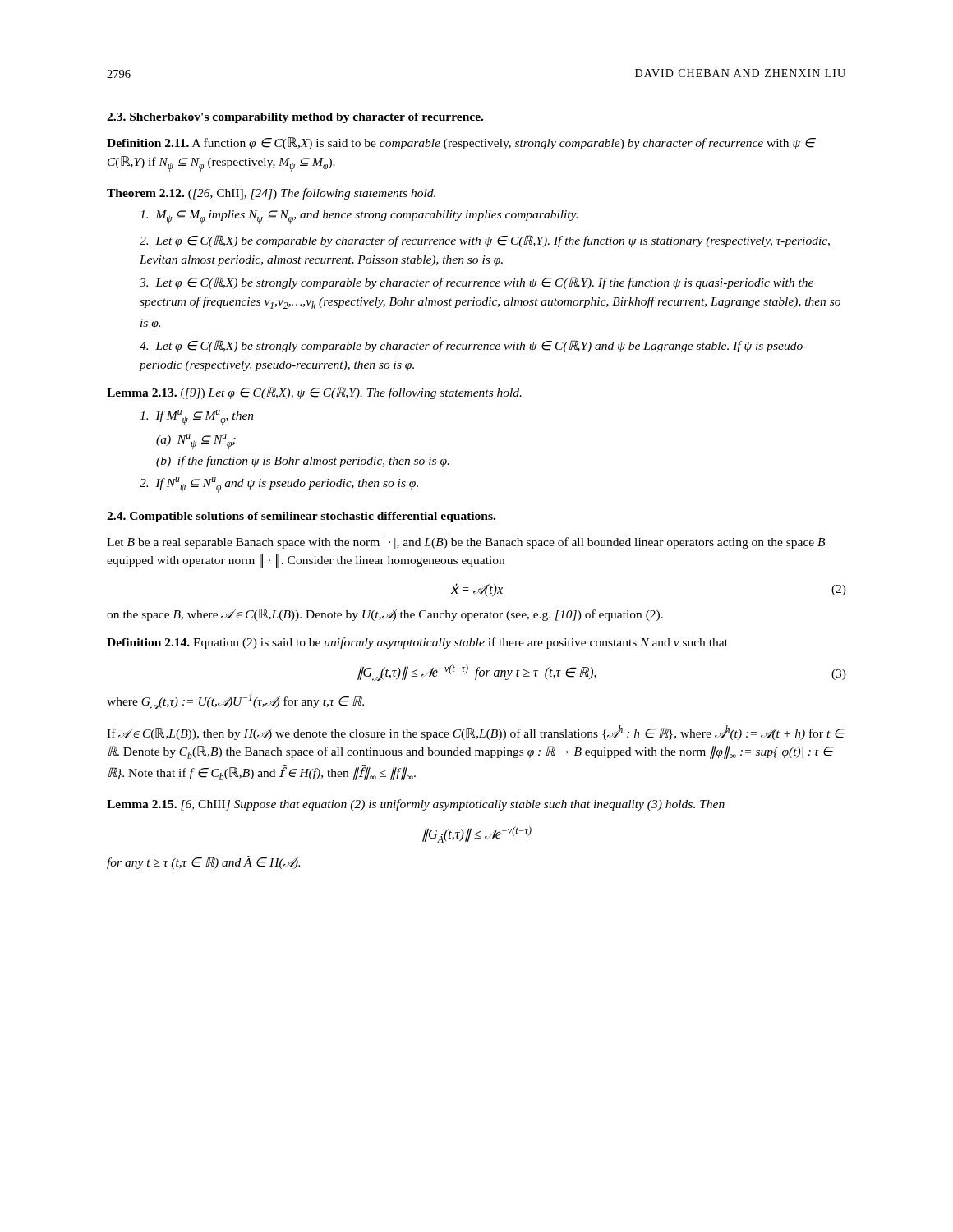Find the text block containing "Definition 2.11. A"
The image size is (953, 1232).
[461, 154]
